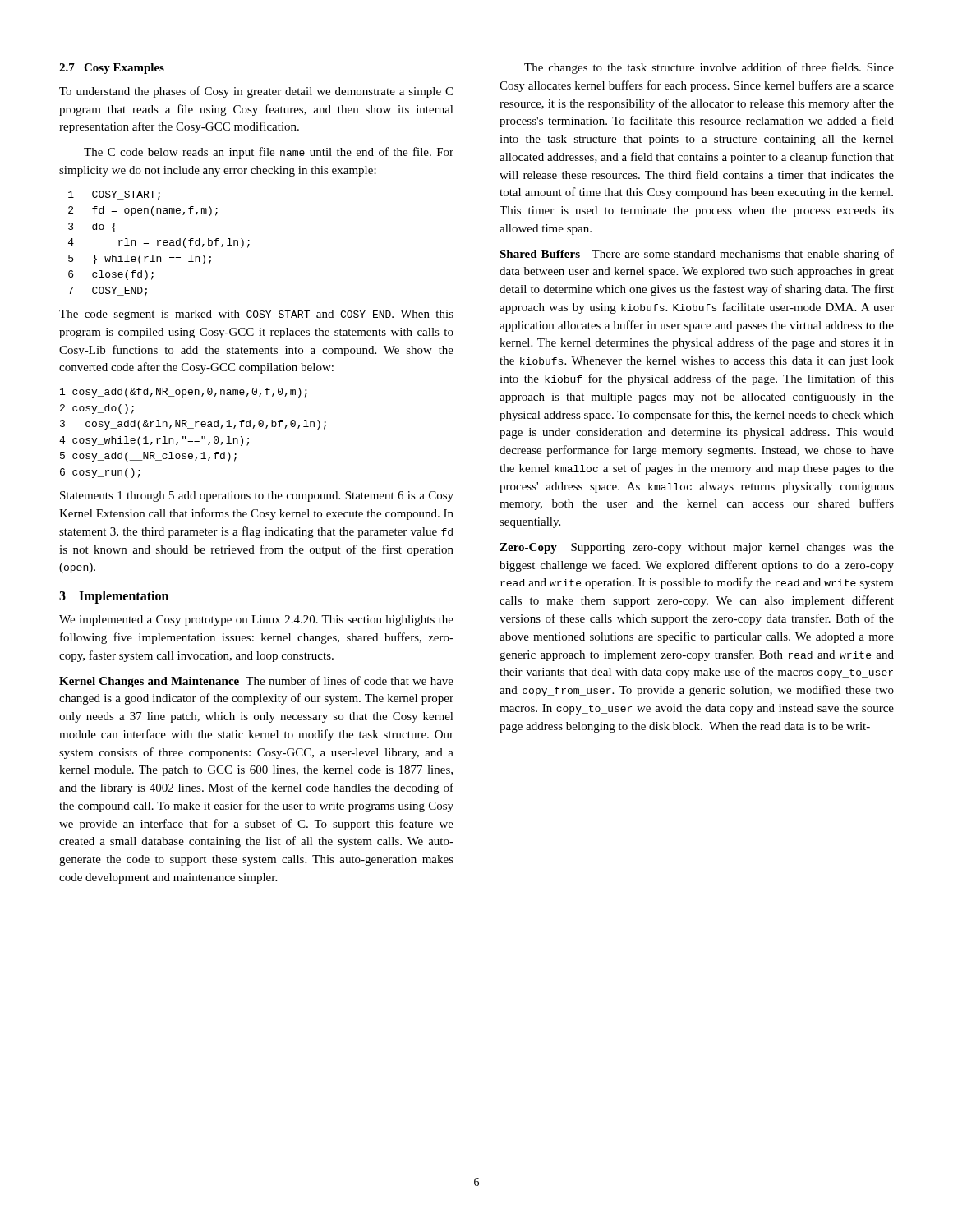Find the text block containing "Zero-Copy Supporting zero-copy without major kernel"
Image resolution: width=953 pixels, height=1232 pixels.
pos(697,637)
